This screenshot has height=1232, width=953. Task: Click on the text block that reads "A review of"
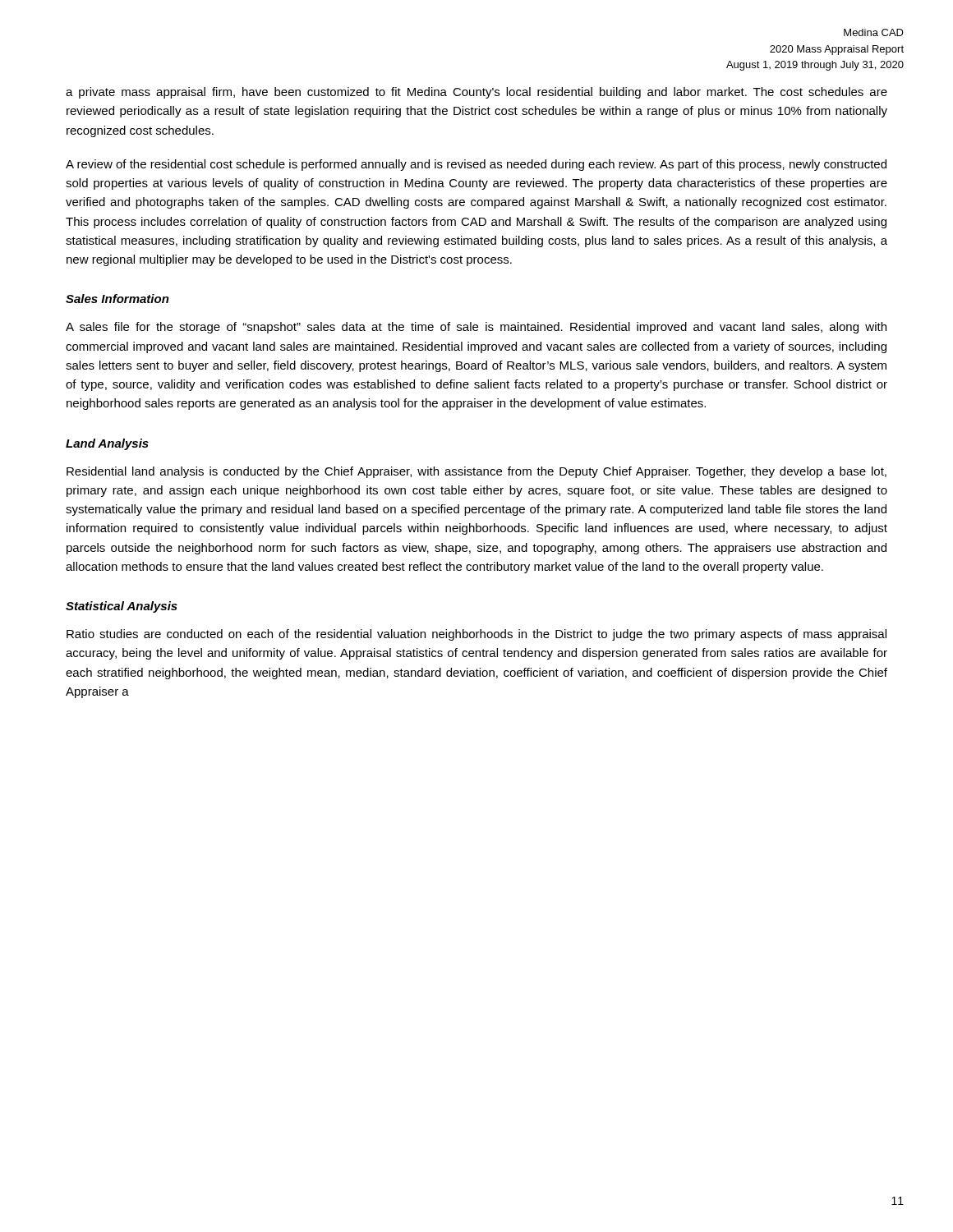click(476, 211)
